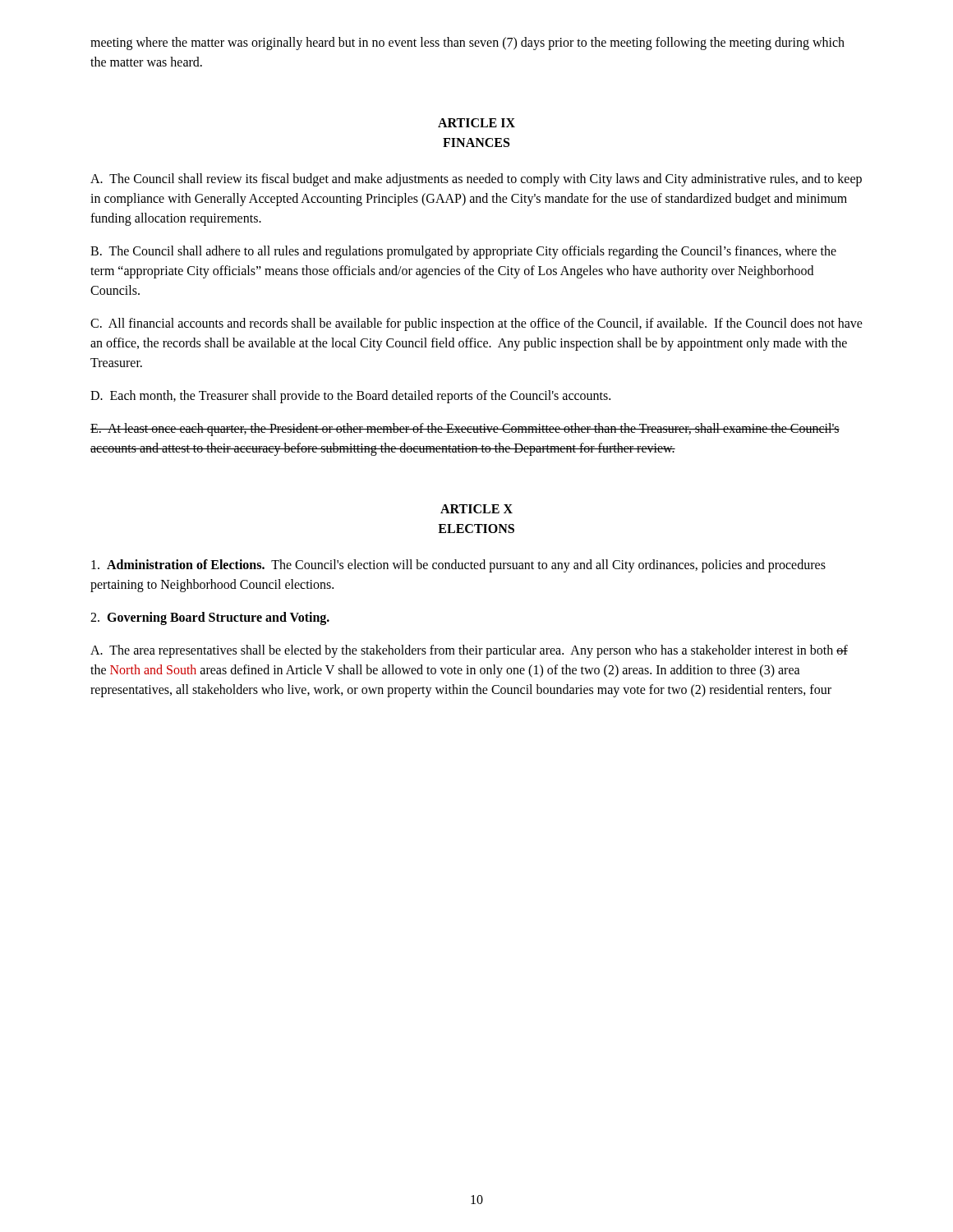This screenshot has height=1232, width=953.
Task: Click where it says "ARTICLE X ELECTIONS"
Action: [476, 519]
